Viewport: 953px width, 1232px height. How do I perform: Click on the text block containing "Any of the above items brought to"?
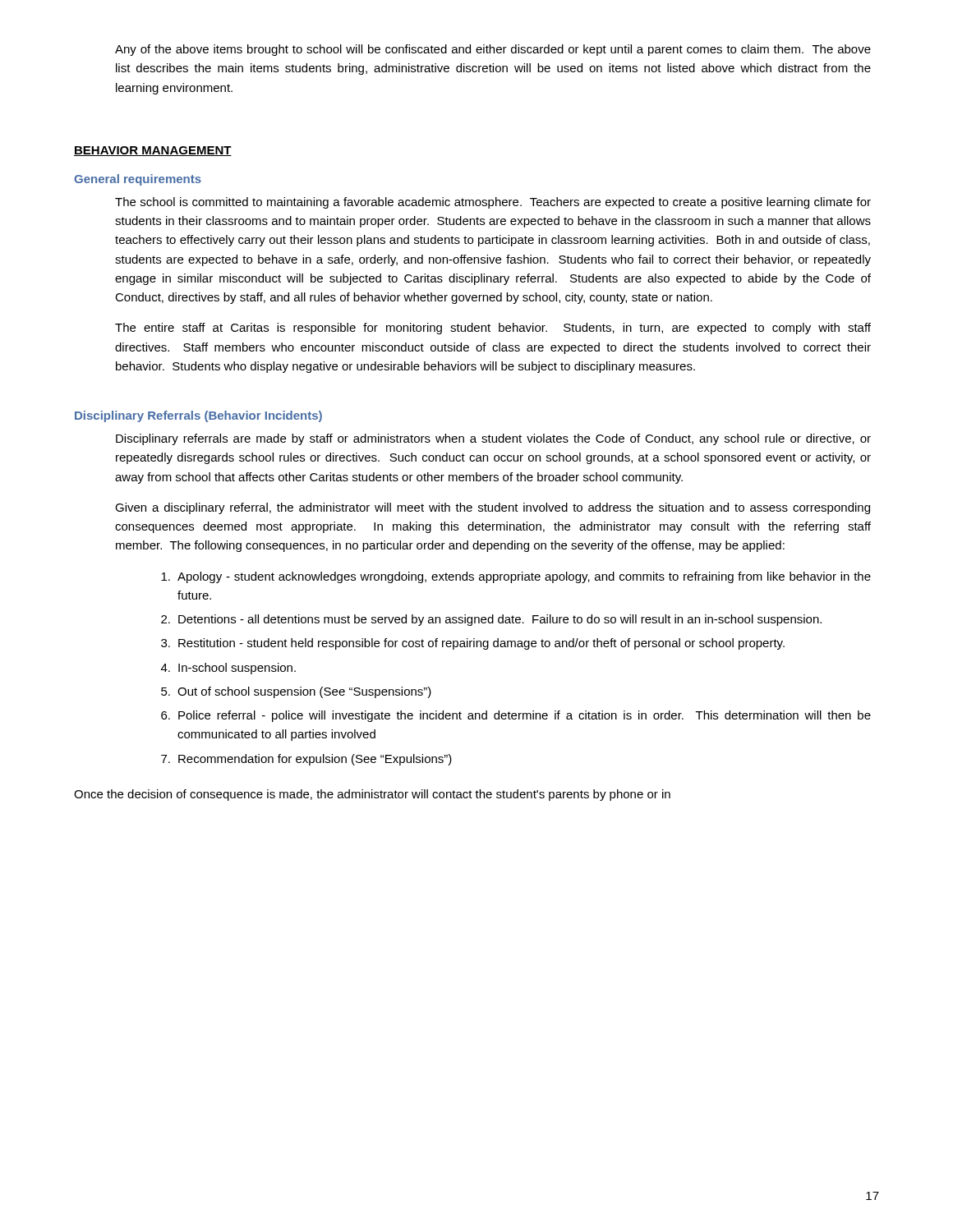493,68
